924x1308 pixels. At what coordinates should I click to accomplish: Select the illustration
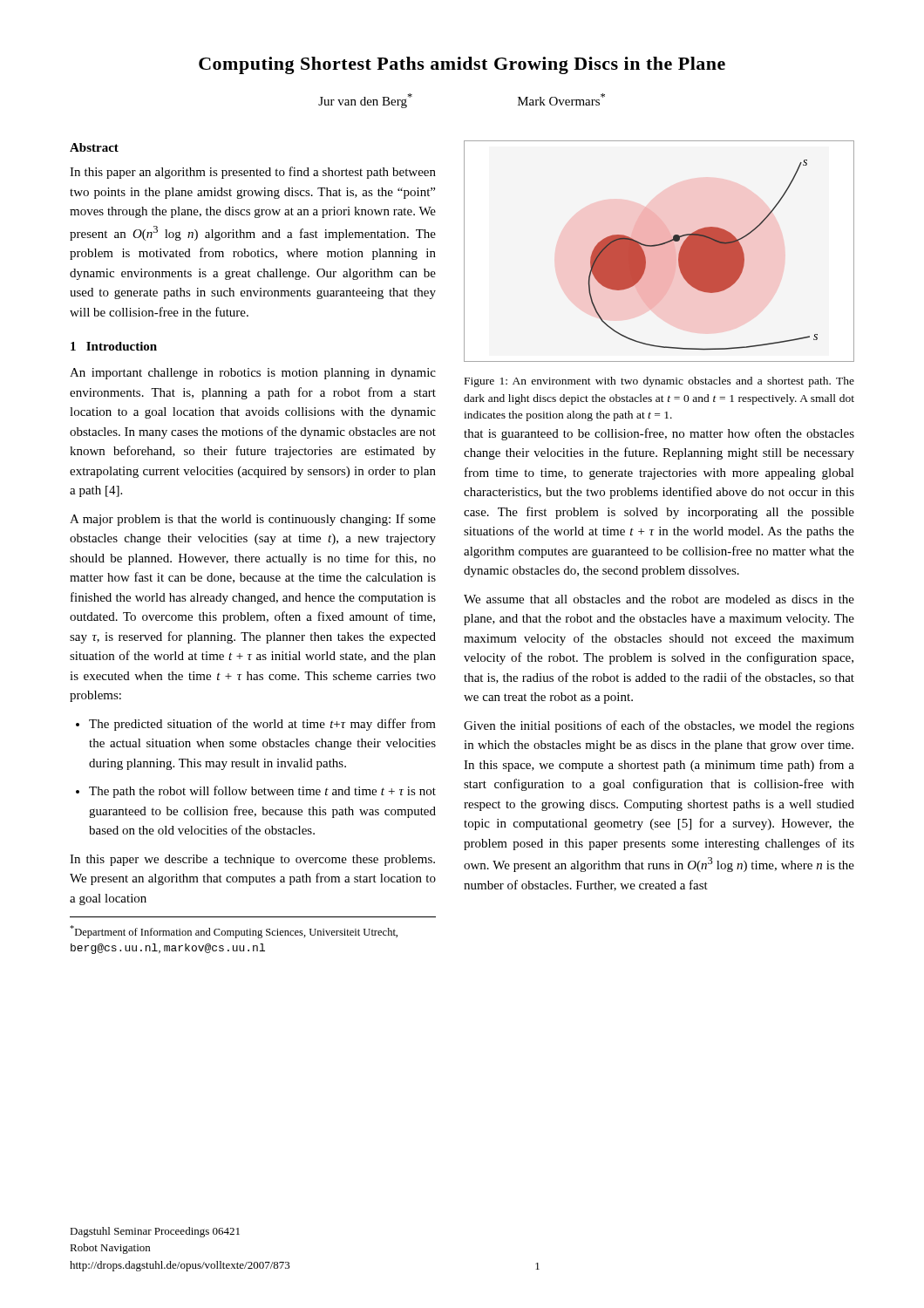click(x=659, y=251)
